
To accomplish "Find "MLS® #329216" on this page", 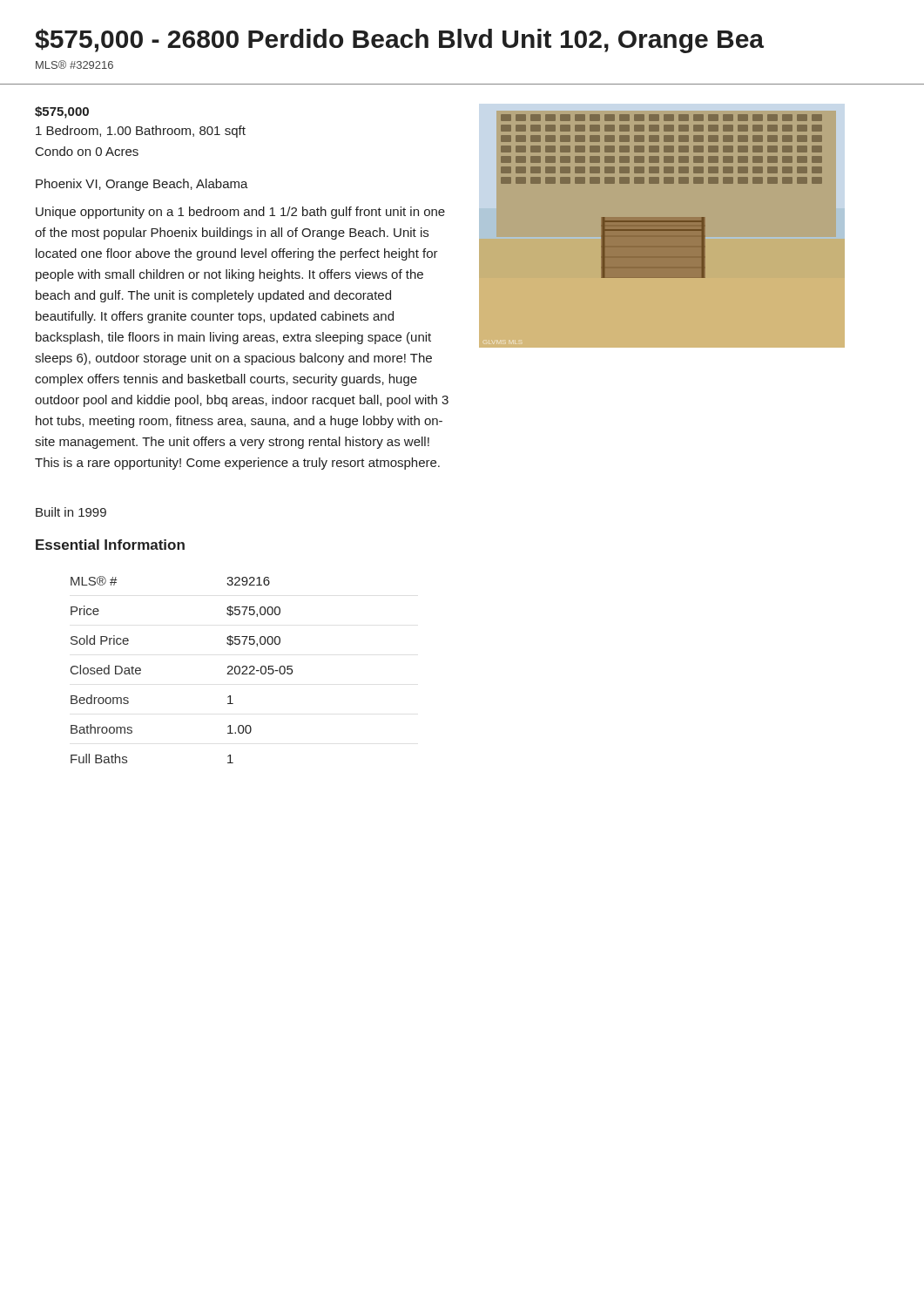I will click(x=74, y=64).
